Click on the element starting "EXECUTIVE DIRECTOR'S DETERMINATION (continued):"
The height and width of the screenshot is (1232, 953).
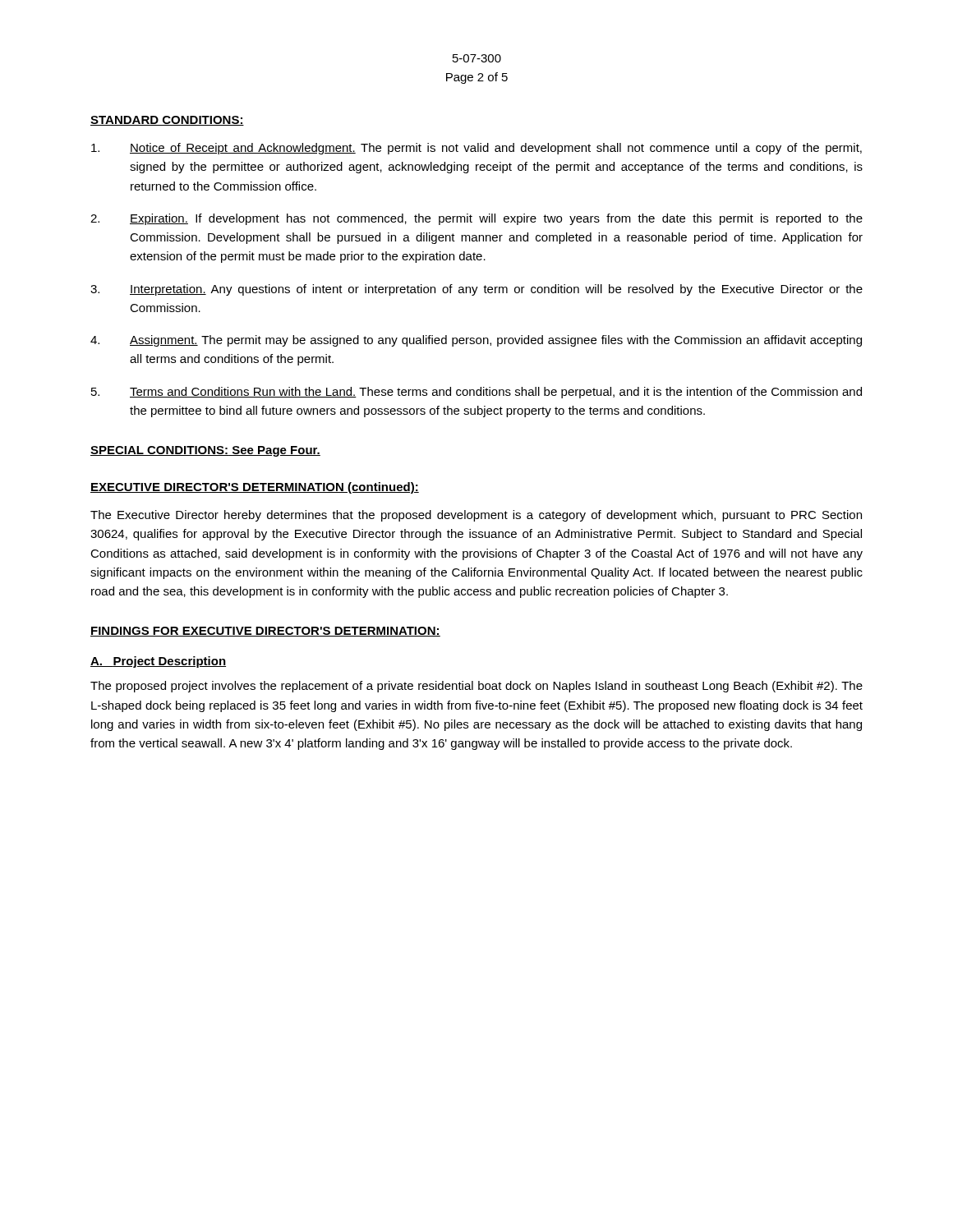tap(255, 487)
